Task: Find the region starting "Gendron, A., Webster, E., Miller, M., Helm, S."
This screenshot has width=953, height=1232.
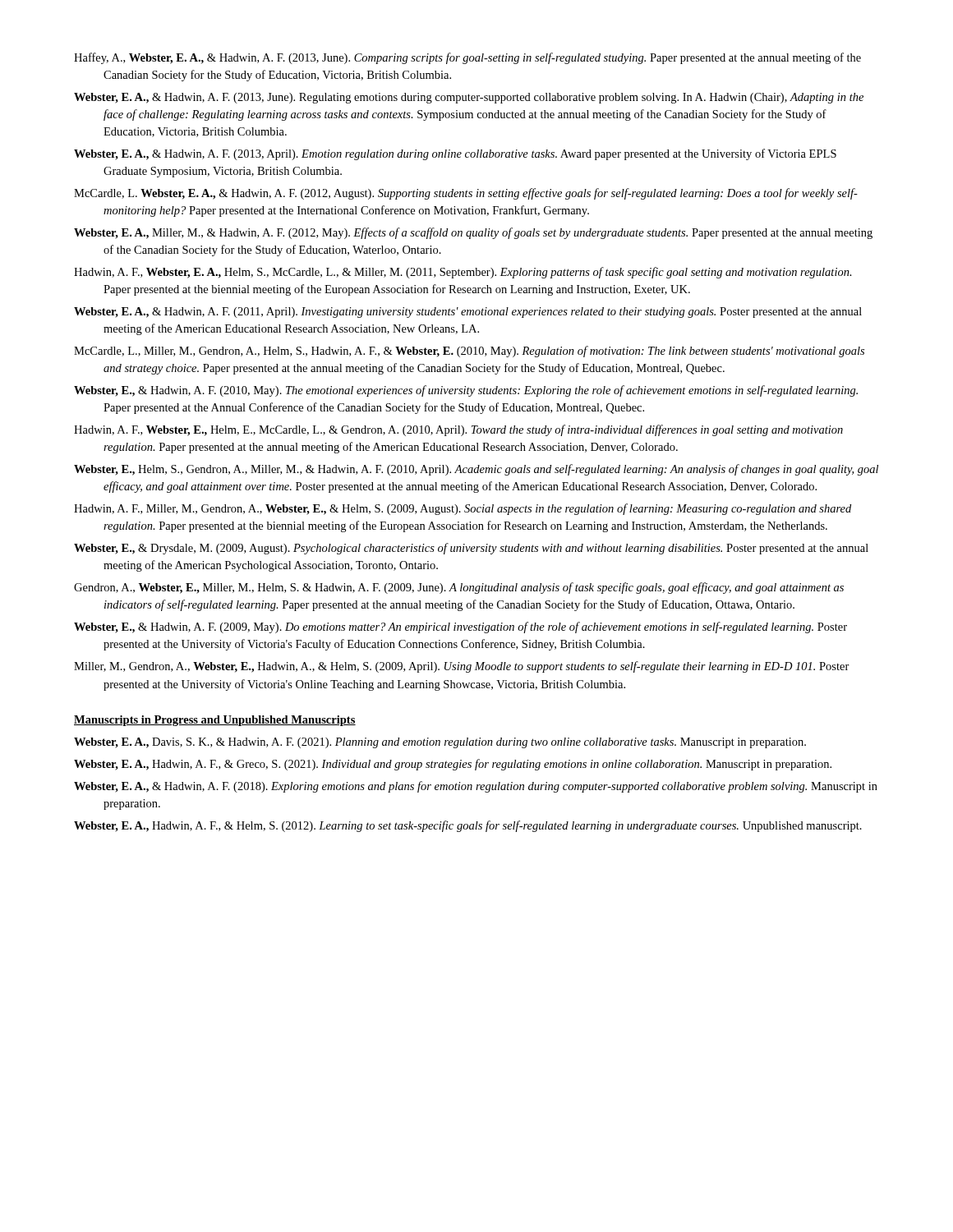Action: (459, 596)
